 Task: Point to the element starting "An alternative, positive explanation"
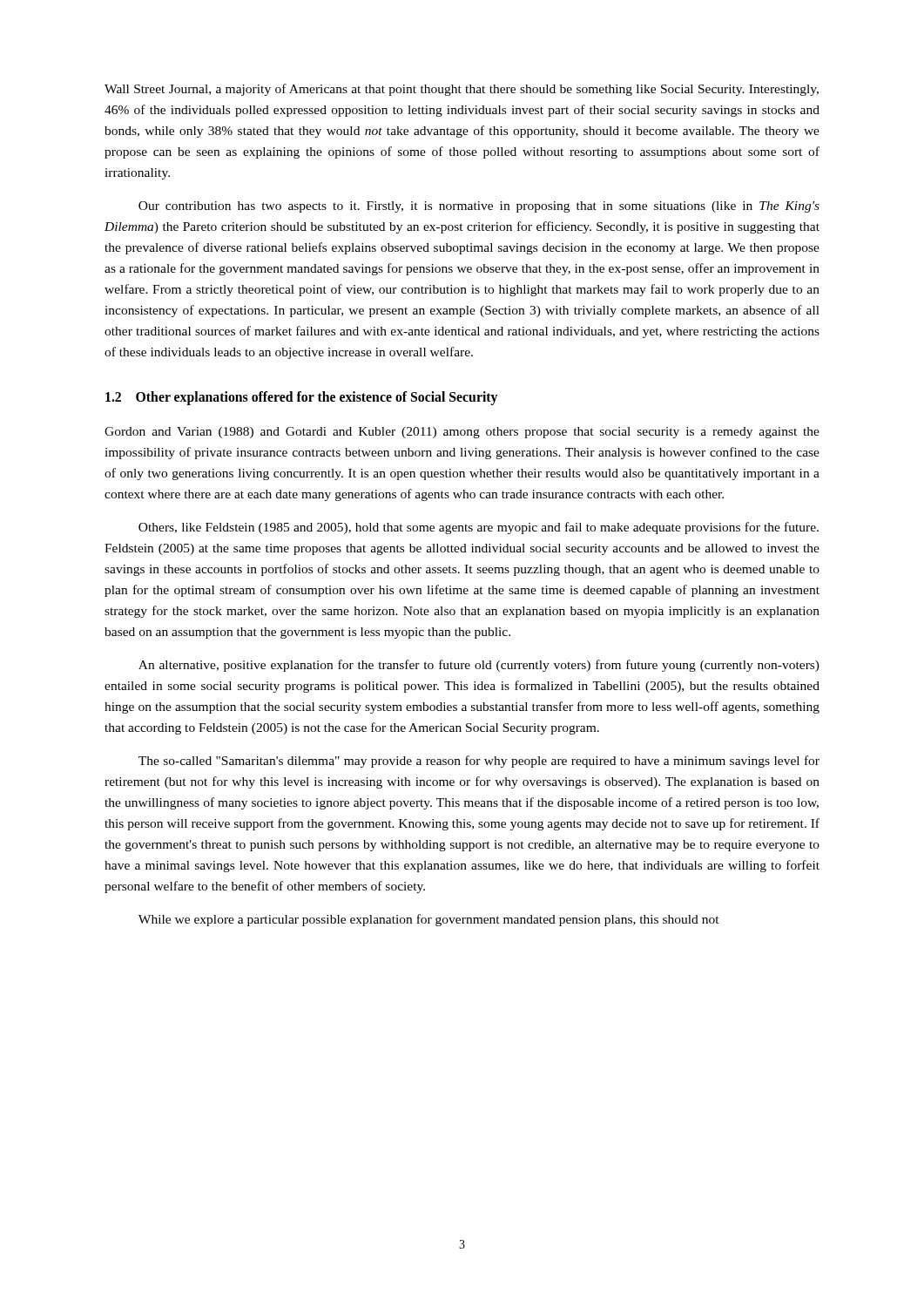point(462,696)
